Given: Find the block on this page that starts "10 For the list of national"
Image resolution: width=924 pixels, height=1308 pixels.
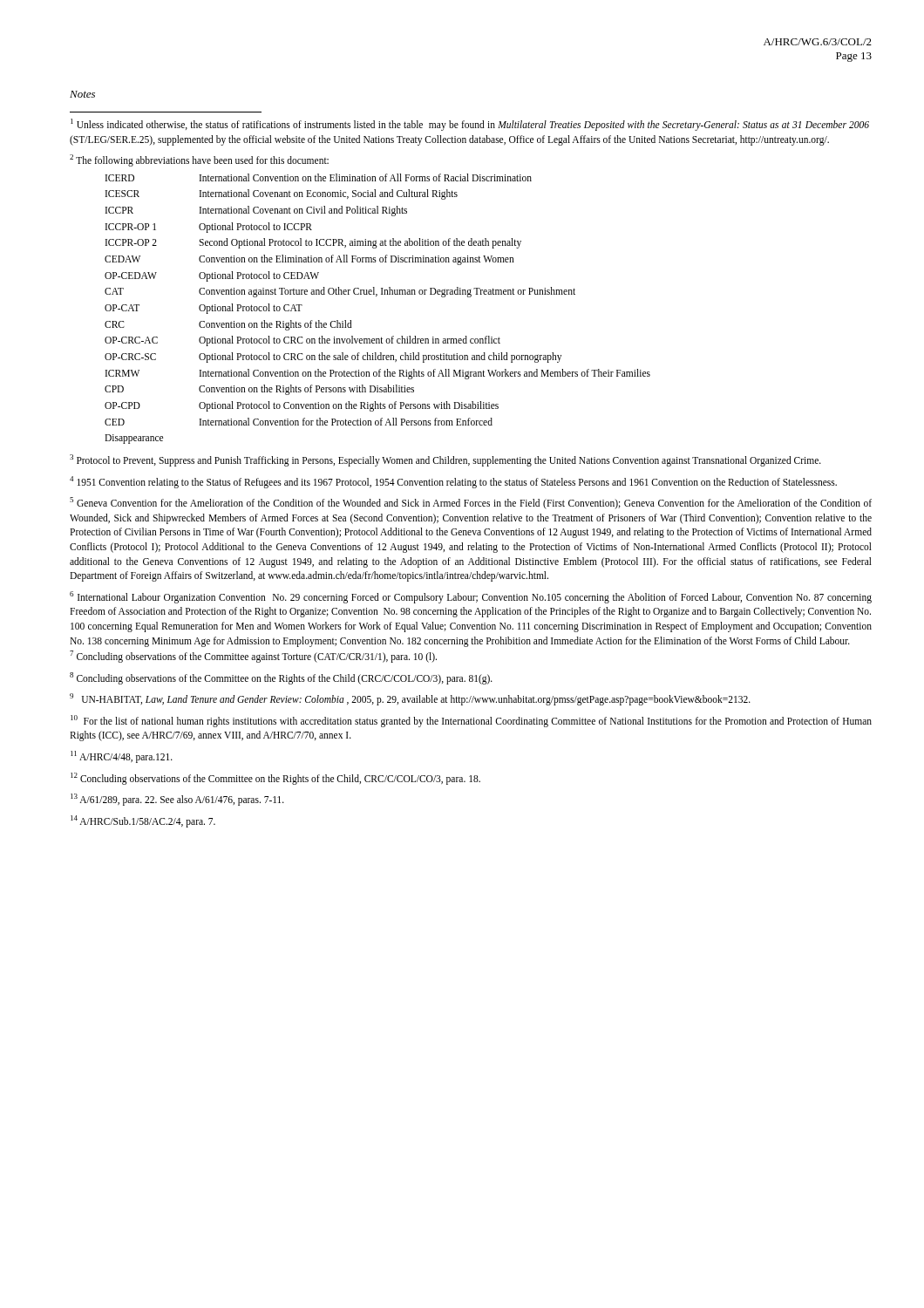Looking at the screenshot, I should pyautogui.click(x=471, y=728).
